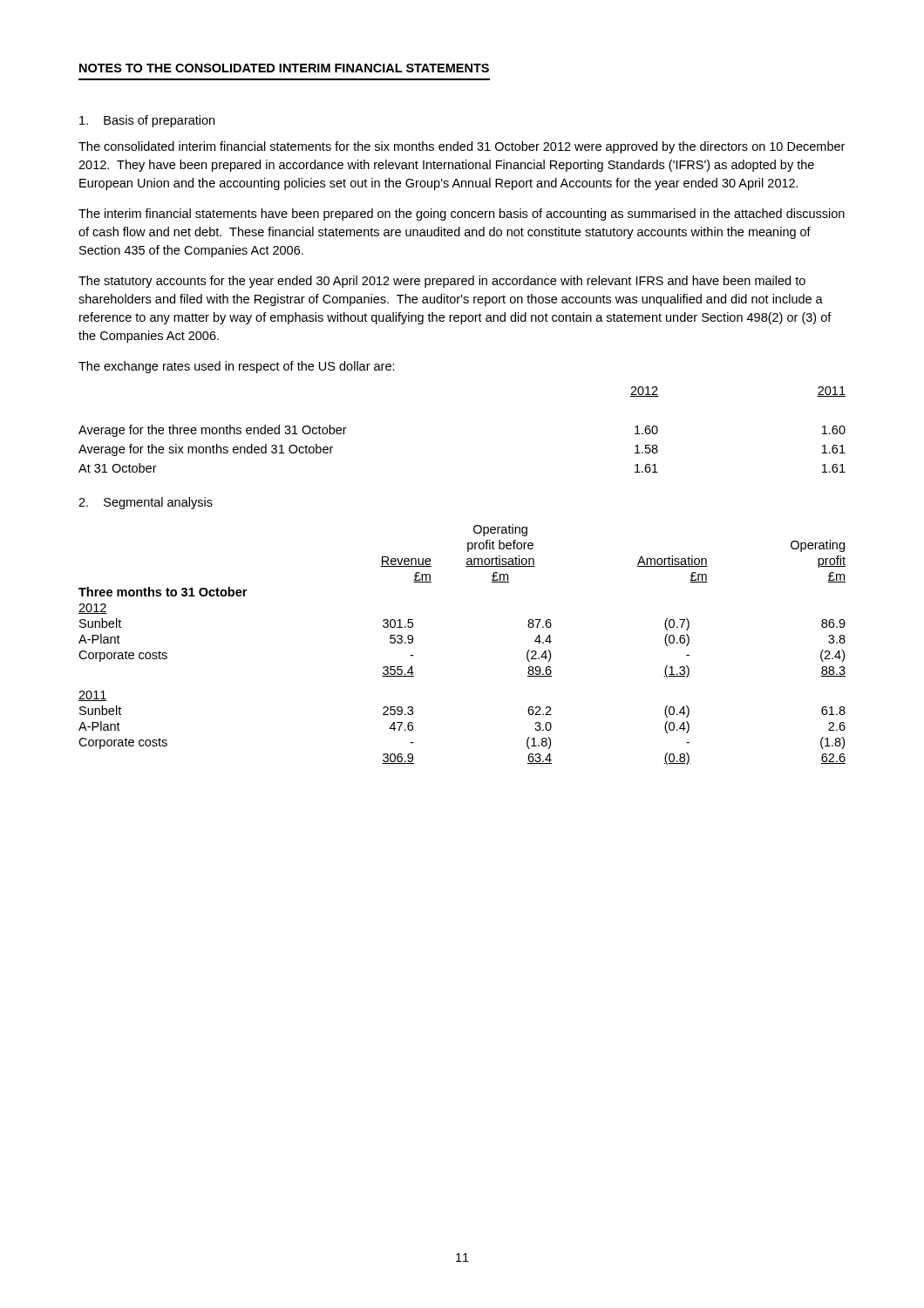Screen dimensions: 1308x924
Task: Select the element starting "Basis of preparation"
Action: pyautogui.click(x=147, y=120)
